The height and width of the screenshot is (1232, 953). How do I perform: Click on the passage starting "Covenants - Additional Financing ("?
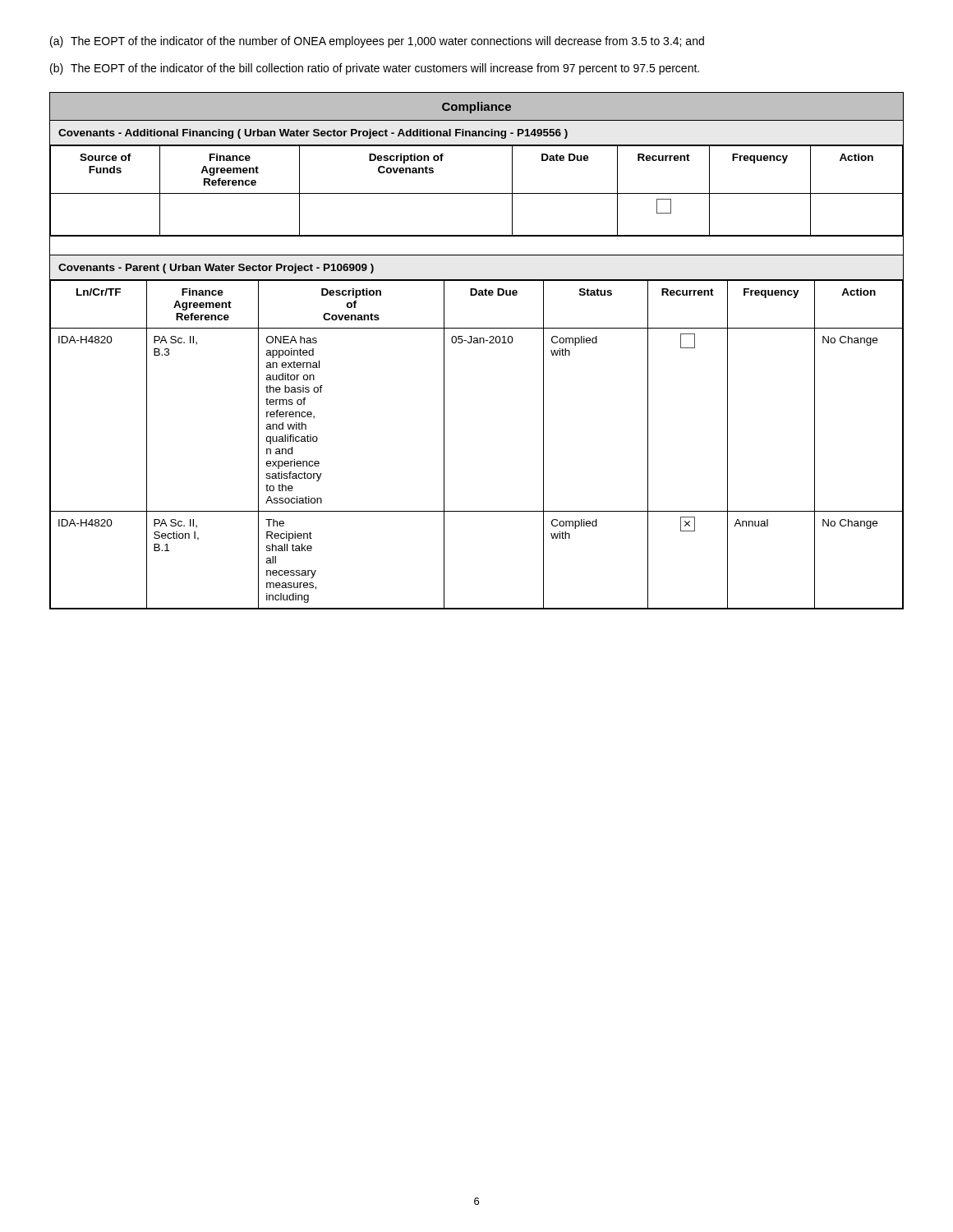pyautogui.click(x=313, y=133)
